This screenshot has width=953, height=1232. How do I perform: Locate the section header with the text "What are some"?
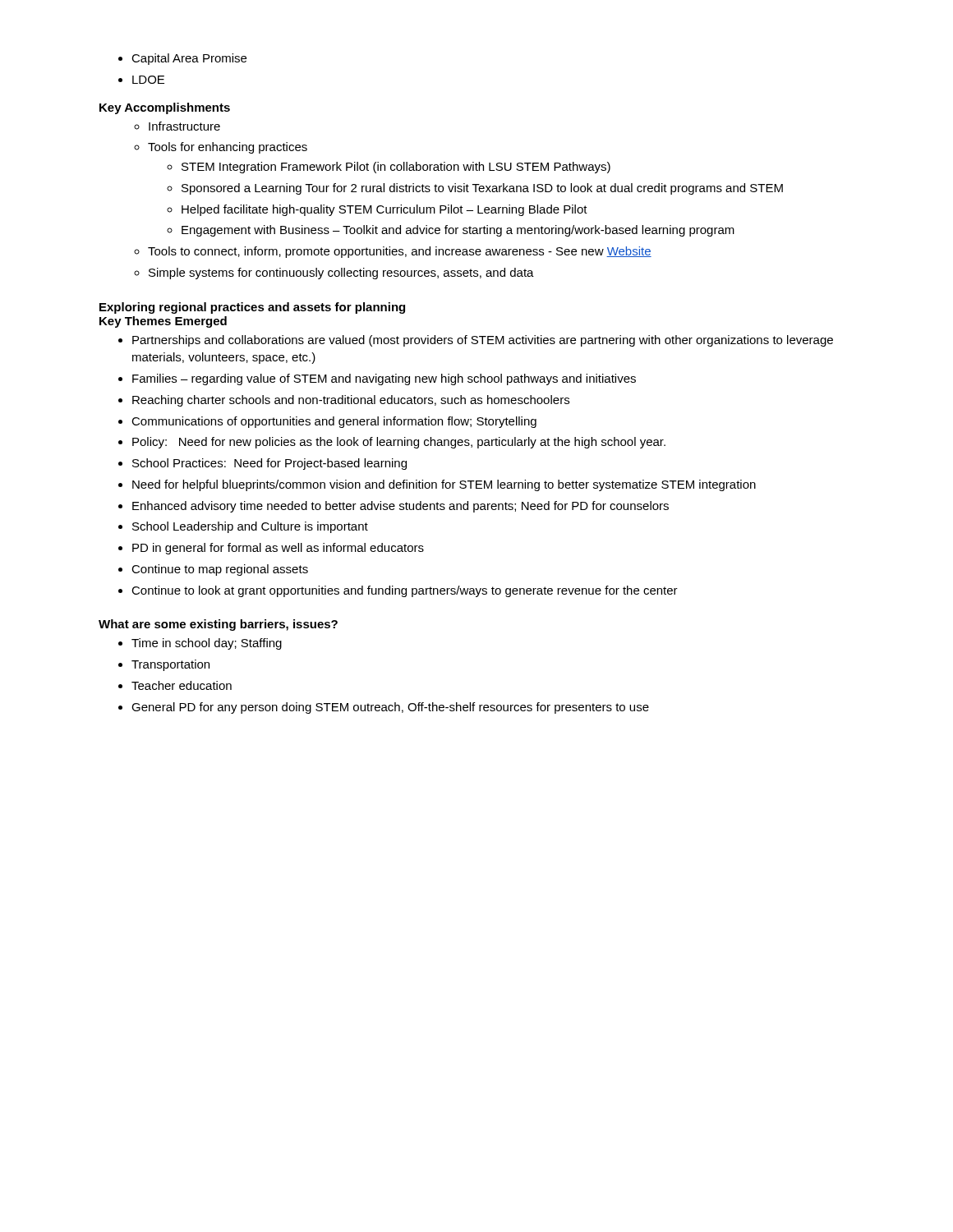pos(218,624)
